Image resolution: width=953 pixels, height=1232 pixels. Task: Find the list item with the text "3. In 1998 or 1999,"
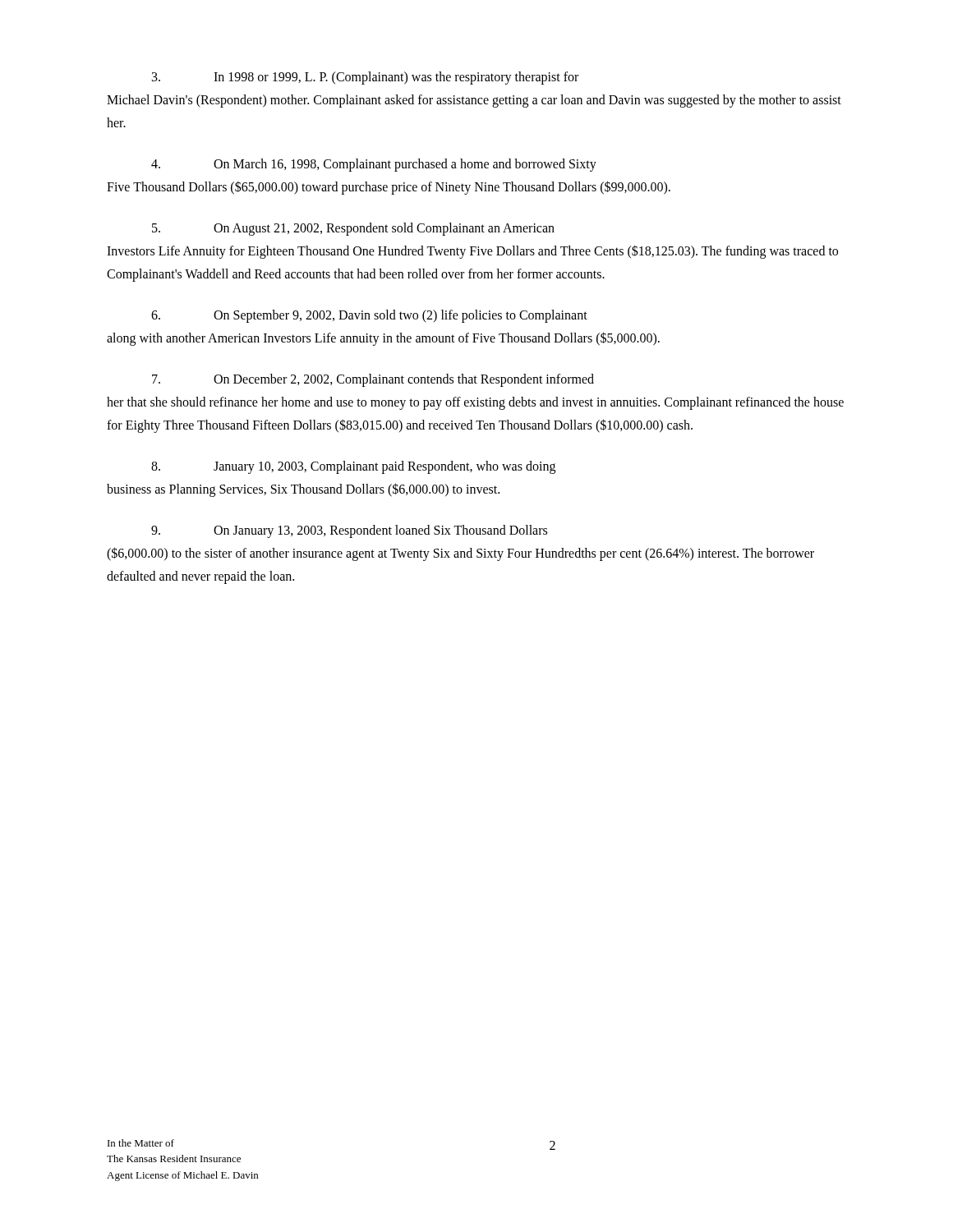click(x=476, y=100)
